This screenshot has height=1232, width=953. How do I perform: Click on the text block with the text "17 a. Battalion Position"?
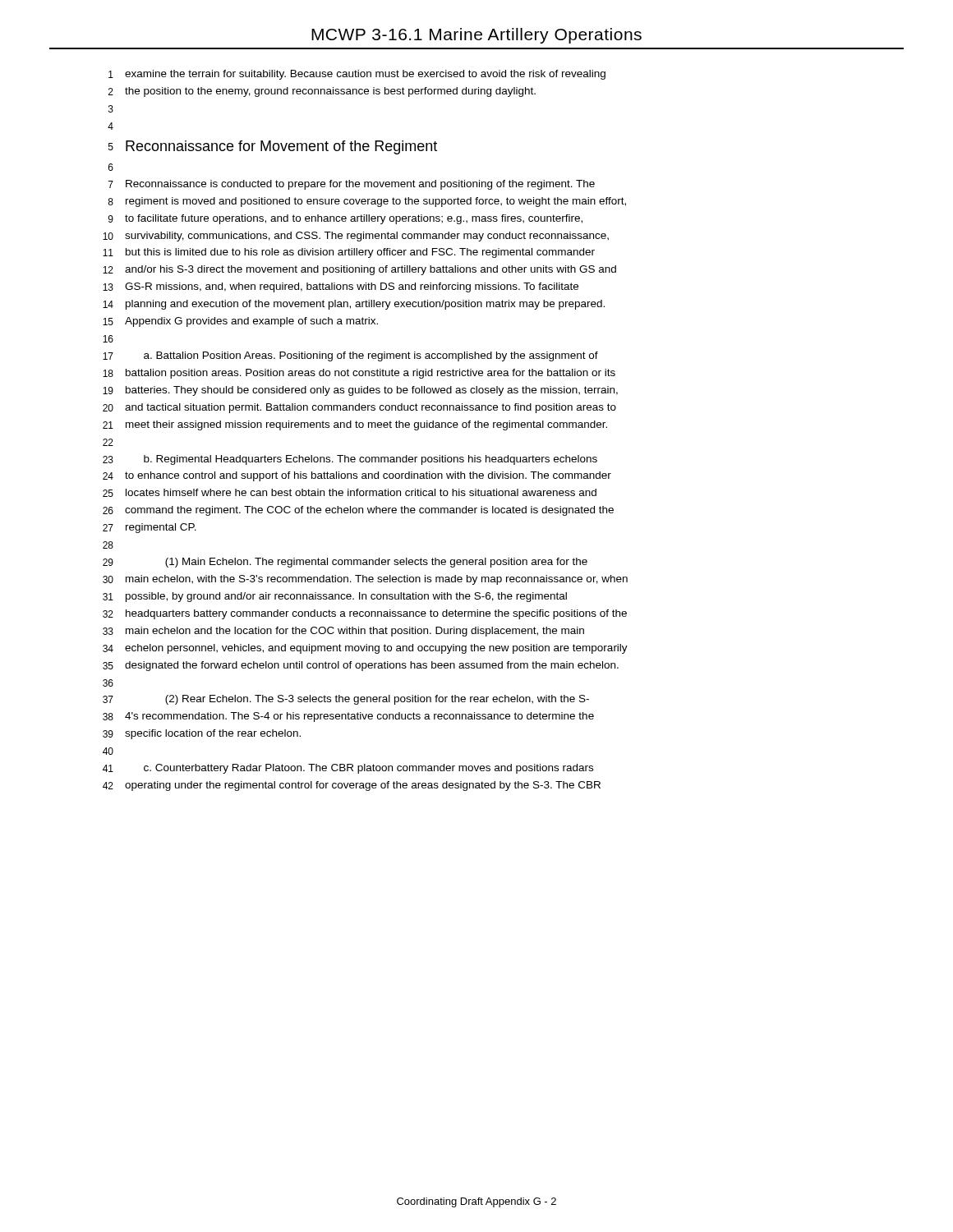pos(485,390)
